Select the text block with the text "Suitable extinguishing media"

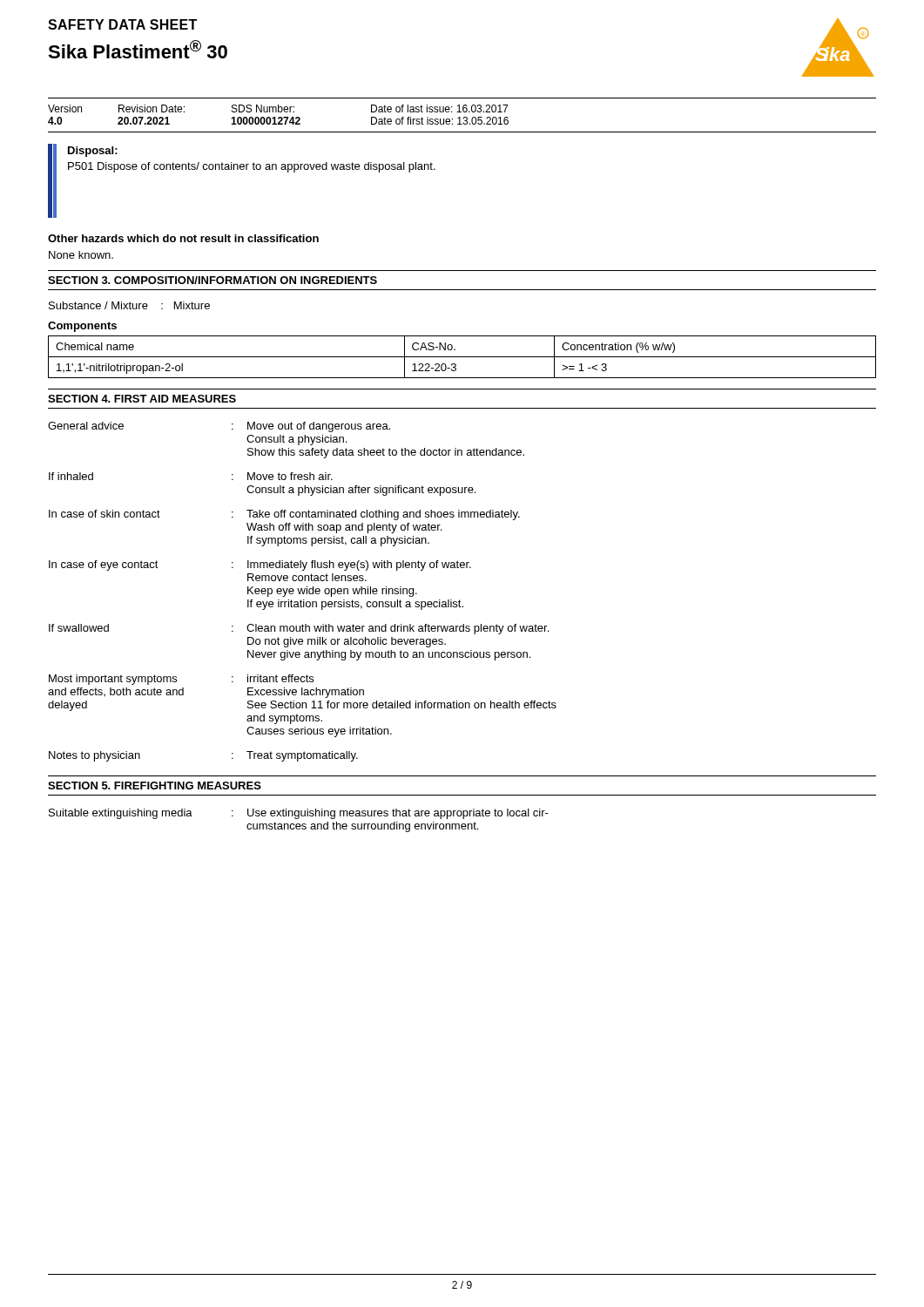[298, 819]
